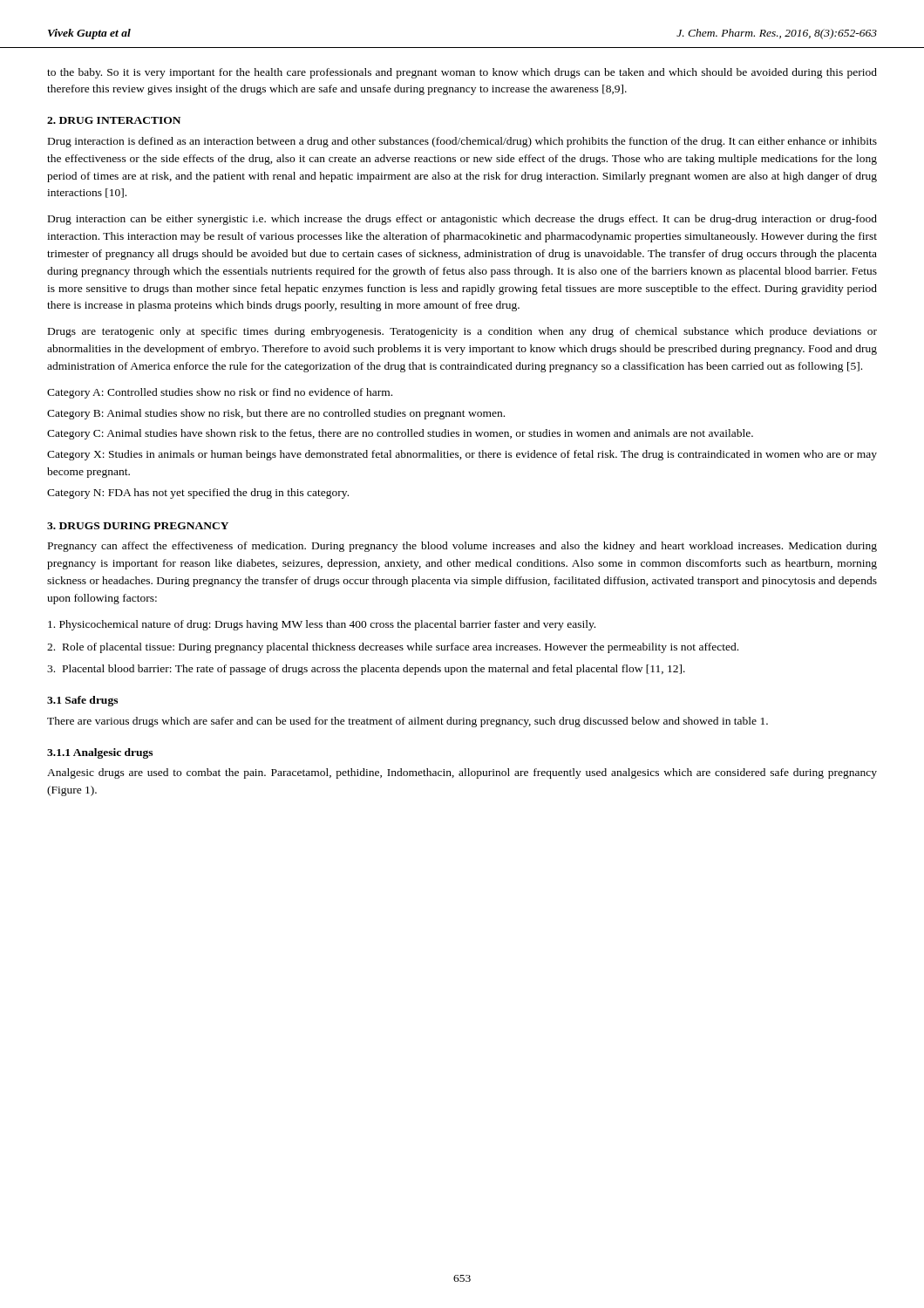
Task: Point to the text starting "3. DRUGS DURING PREGNANCY"
Action: 138,525
